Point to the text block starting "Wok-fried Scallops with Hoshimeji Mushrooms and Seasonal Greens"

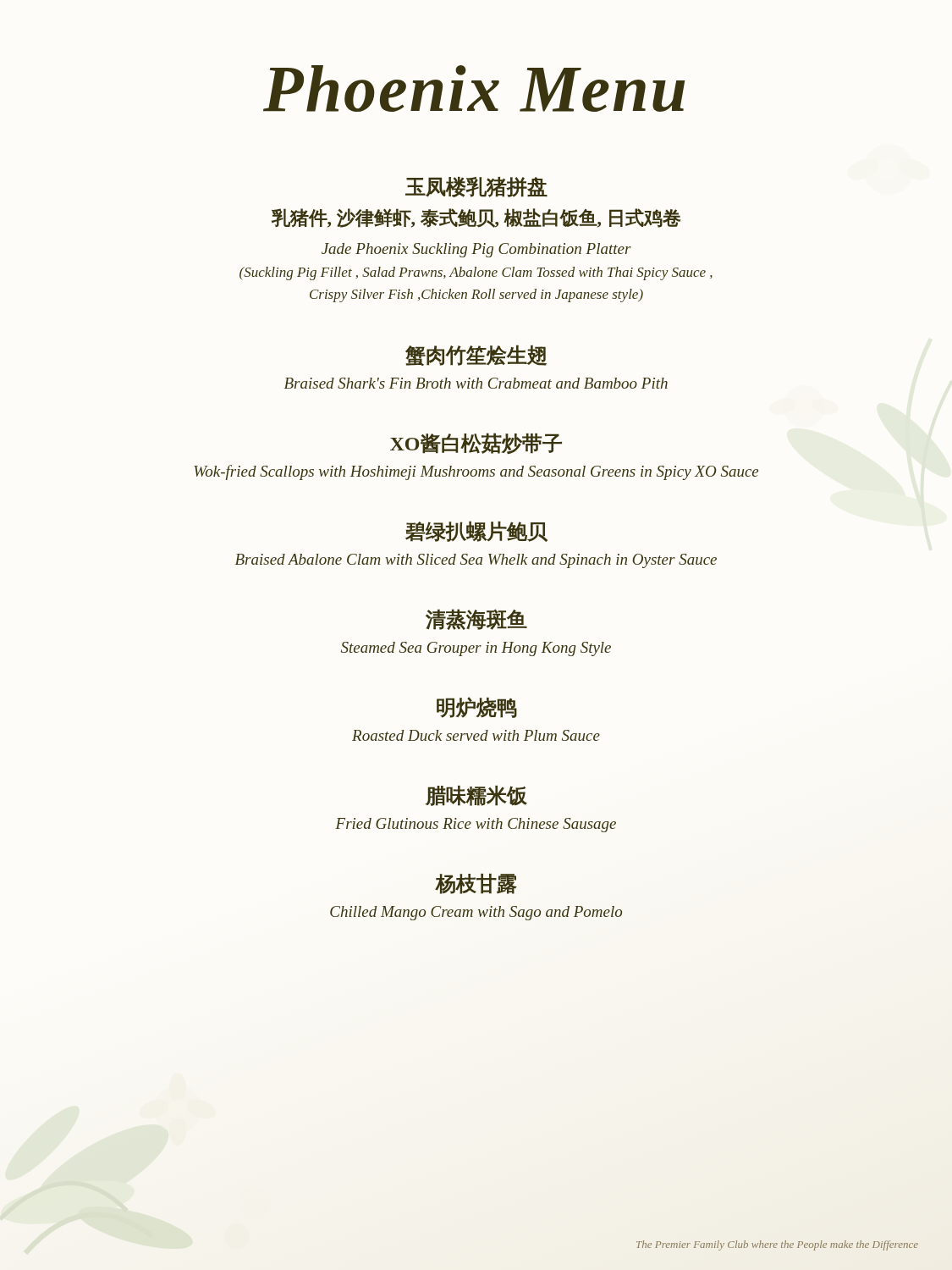(x=476, y=472)
